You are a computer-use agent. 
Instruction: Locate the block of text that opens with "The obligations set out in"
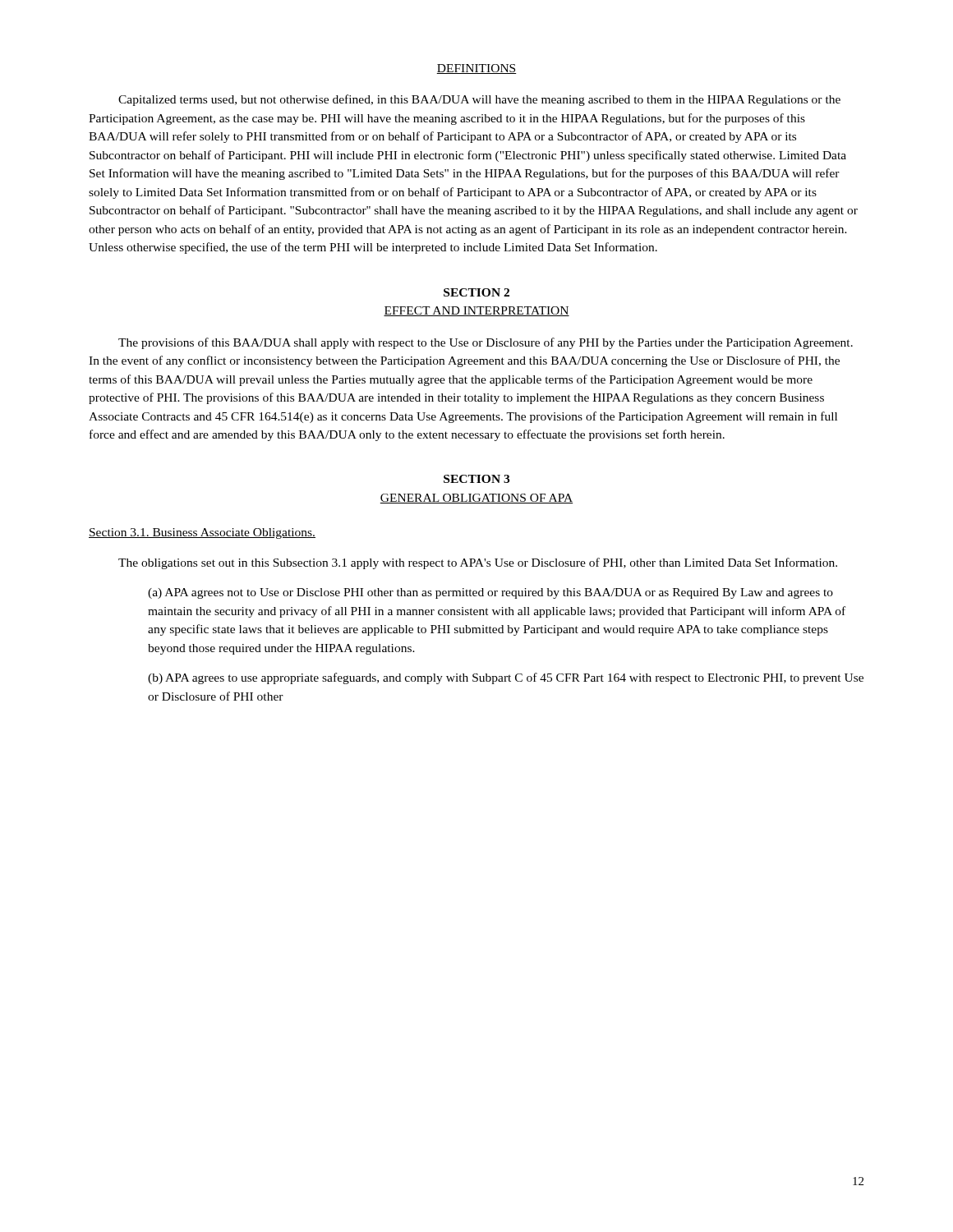pos(478,562)
